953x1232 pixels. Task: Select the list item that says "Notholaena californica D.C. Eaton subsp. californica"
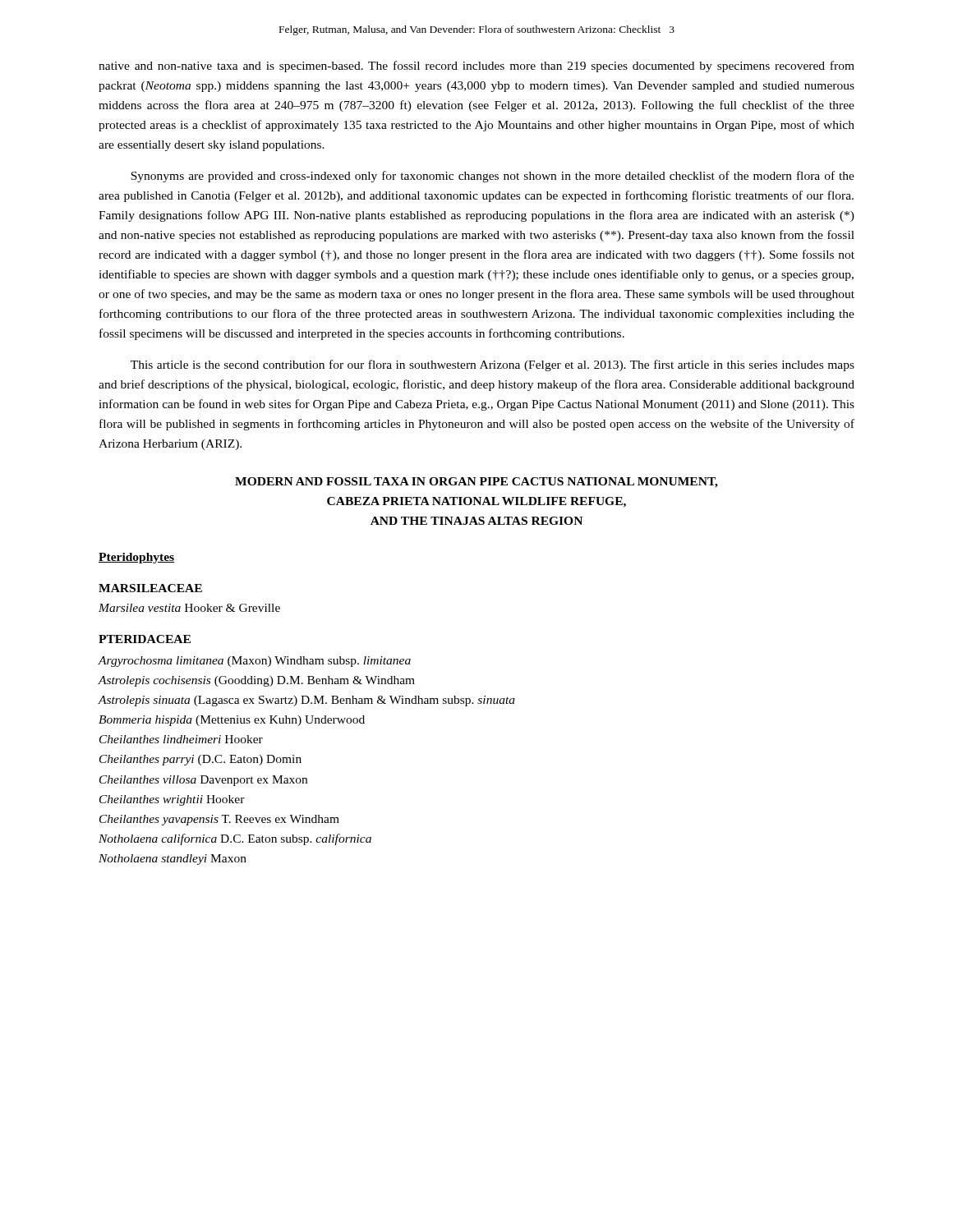(235, 838)
